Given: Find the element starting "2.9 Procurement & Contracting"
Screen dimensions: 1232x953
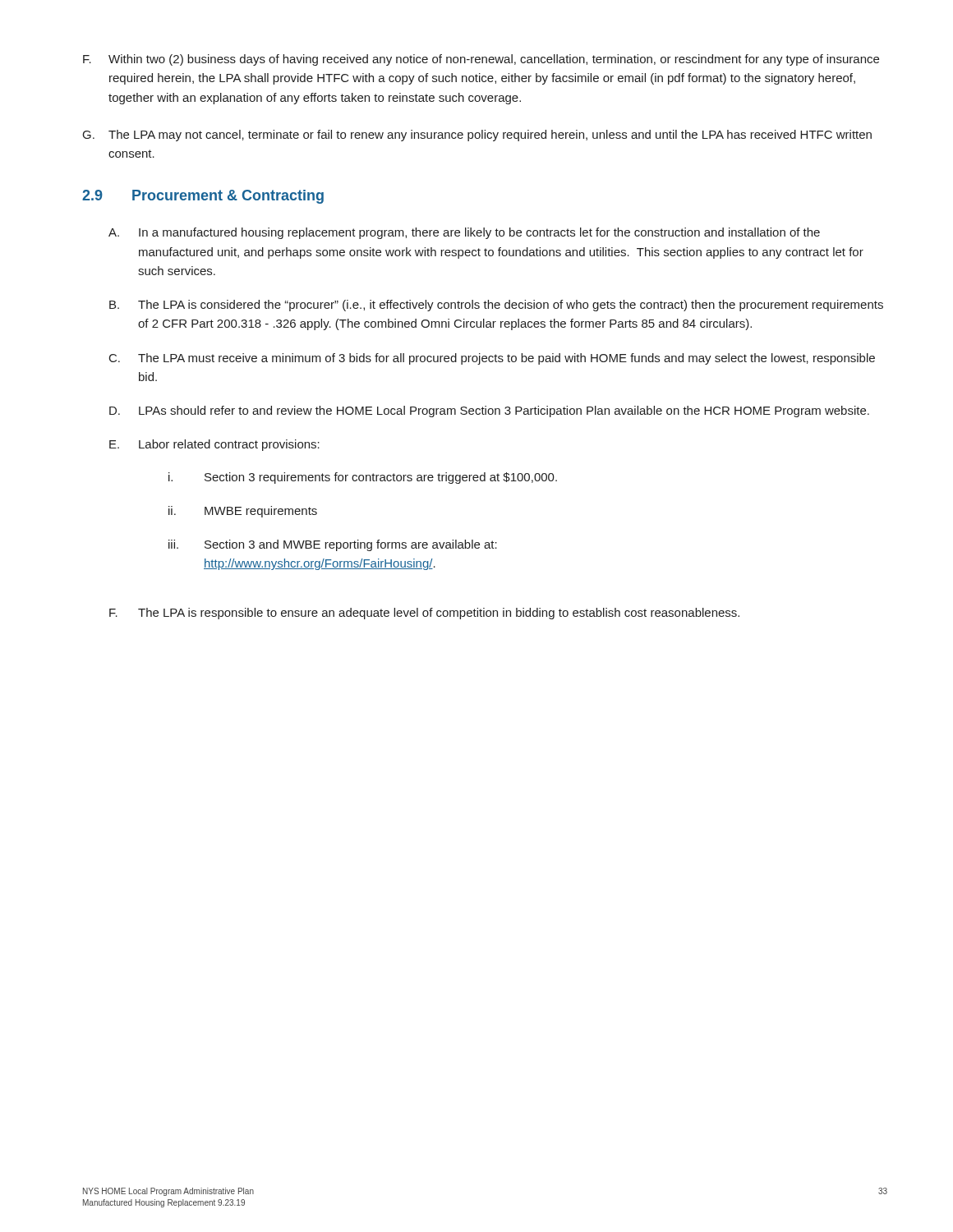Looking at the screenshot, I should (x=203, y=196).
